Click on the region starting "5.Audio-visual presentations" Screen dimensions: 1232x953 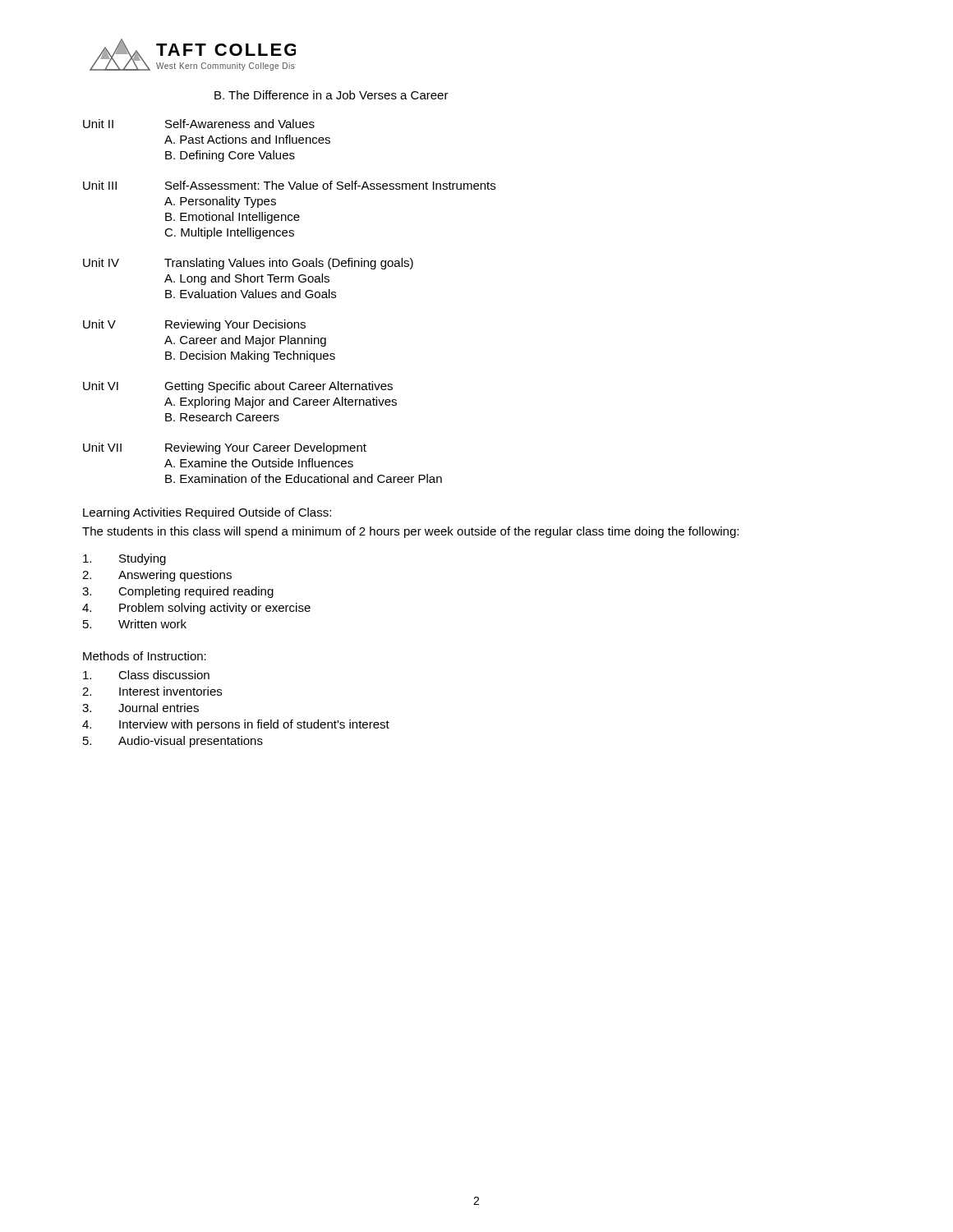pos(172,740)
